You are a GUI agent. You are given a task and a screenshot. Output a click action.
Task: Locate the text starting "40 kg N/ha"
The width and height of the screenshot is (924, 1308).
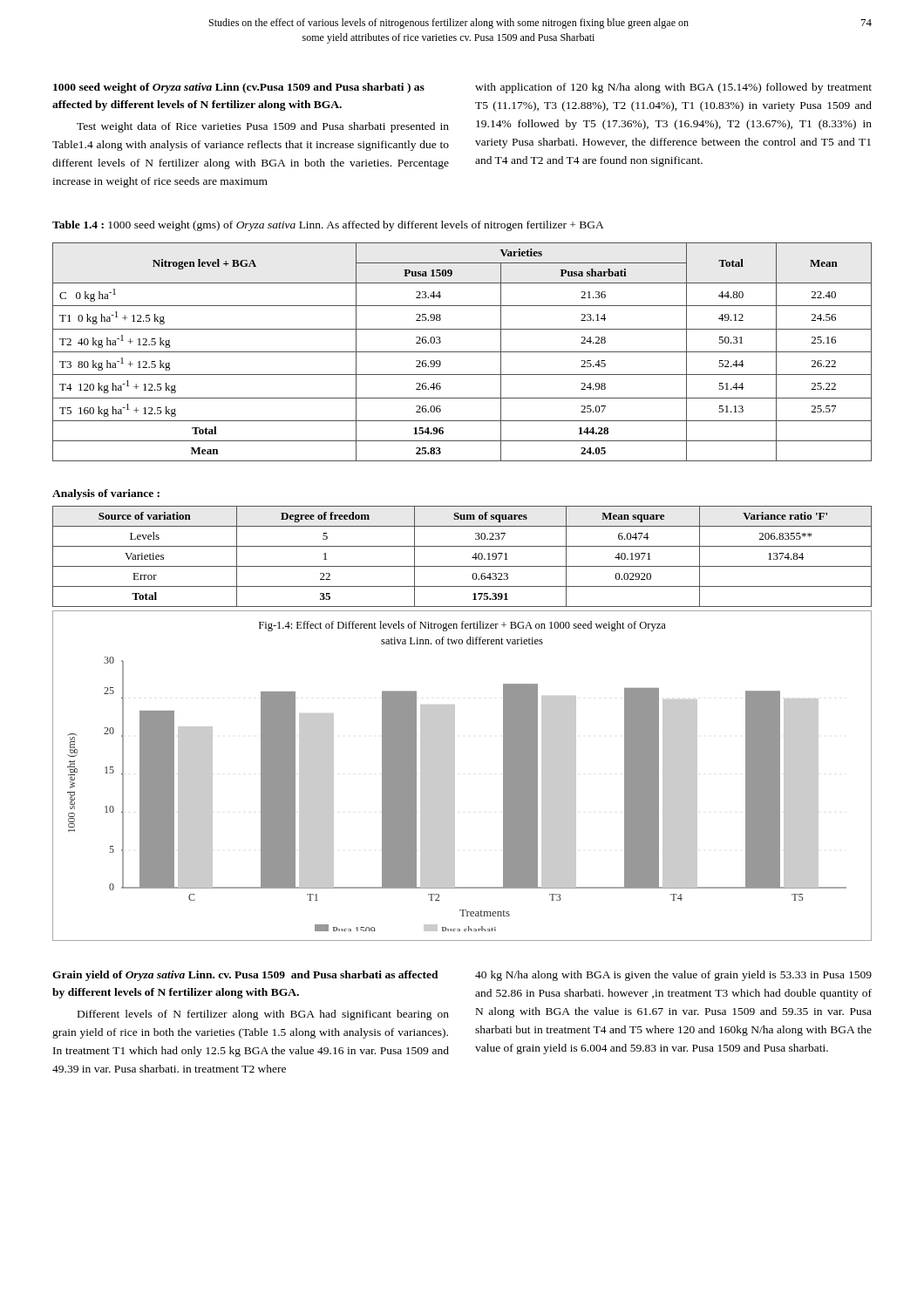point(673,1011)
